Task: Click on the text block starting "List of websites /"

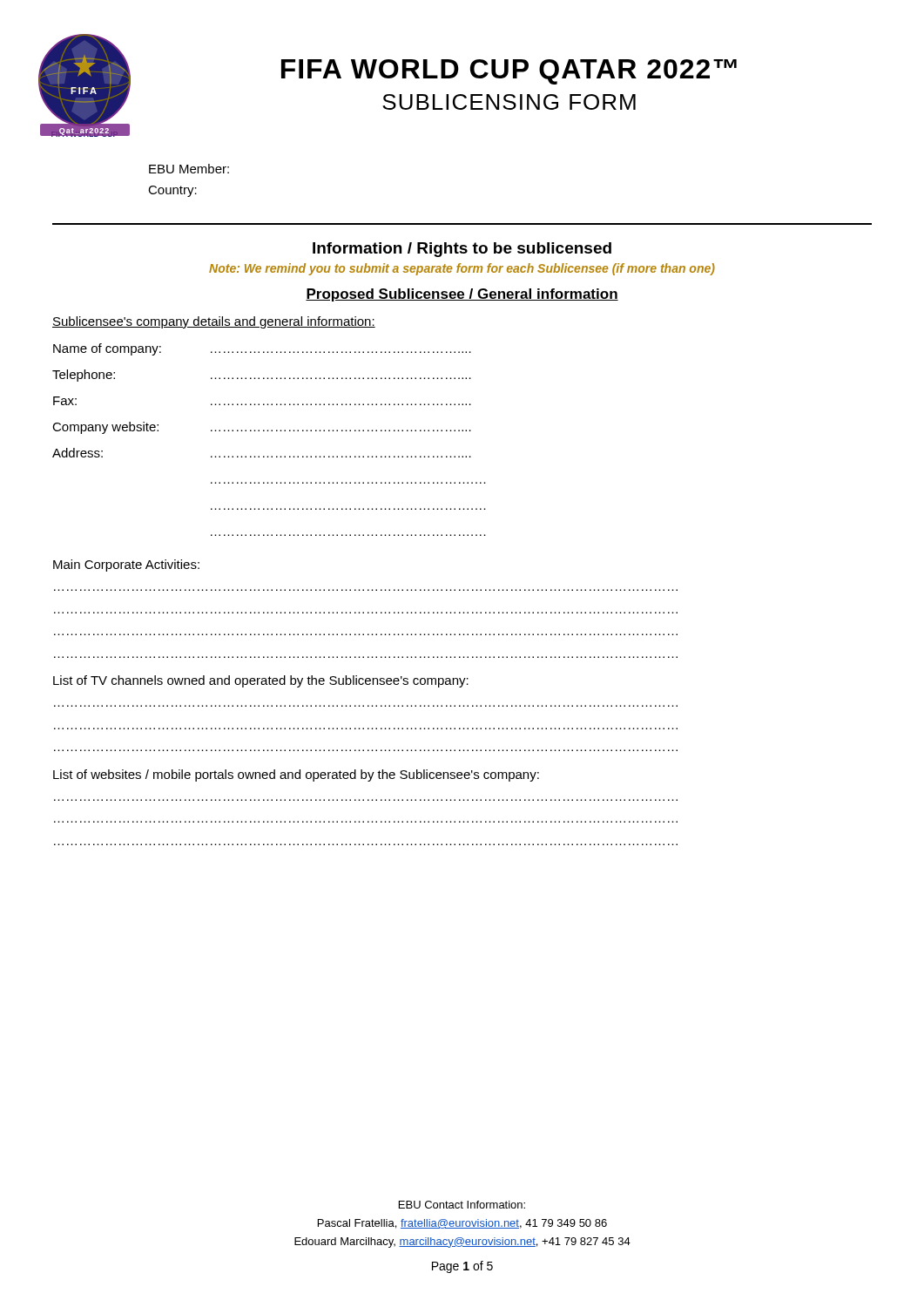Action: tap(296, 774)
